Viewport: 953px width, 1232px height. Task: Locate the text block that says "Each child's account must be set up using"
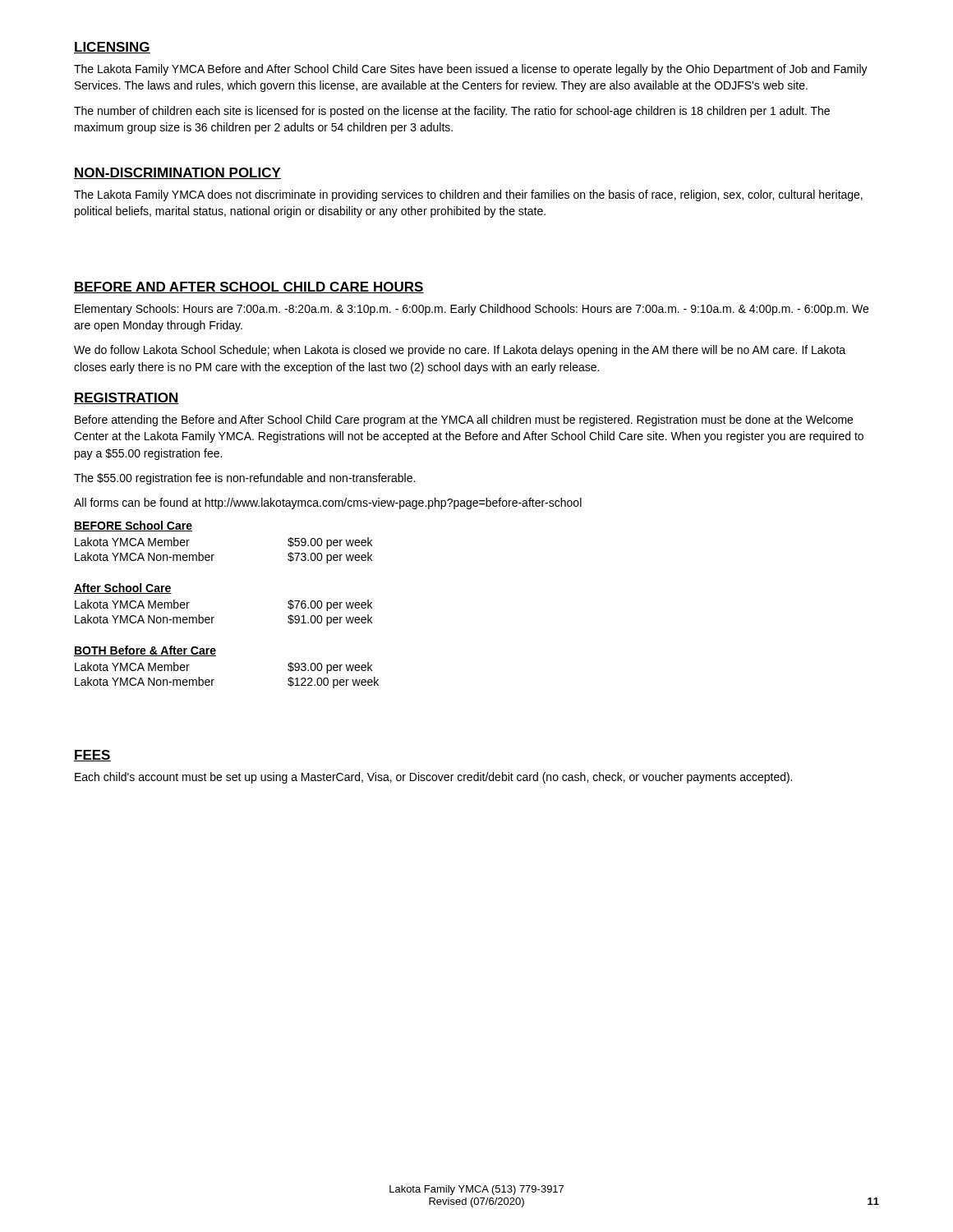pyautogui.click(x=434, y=777)
